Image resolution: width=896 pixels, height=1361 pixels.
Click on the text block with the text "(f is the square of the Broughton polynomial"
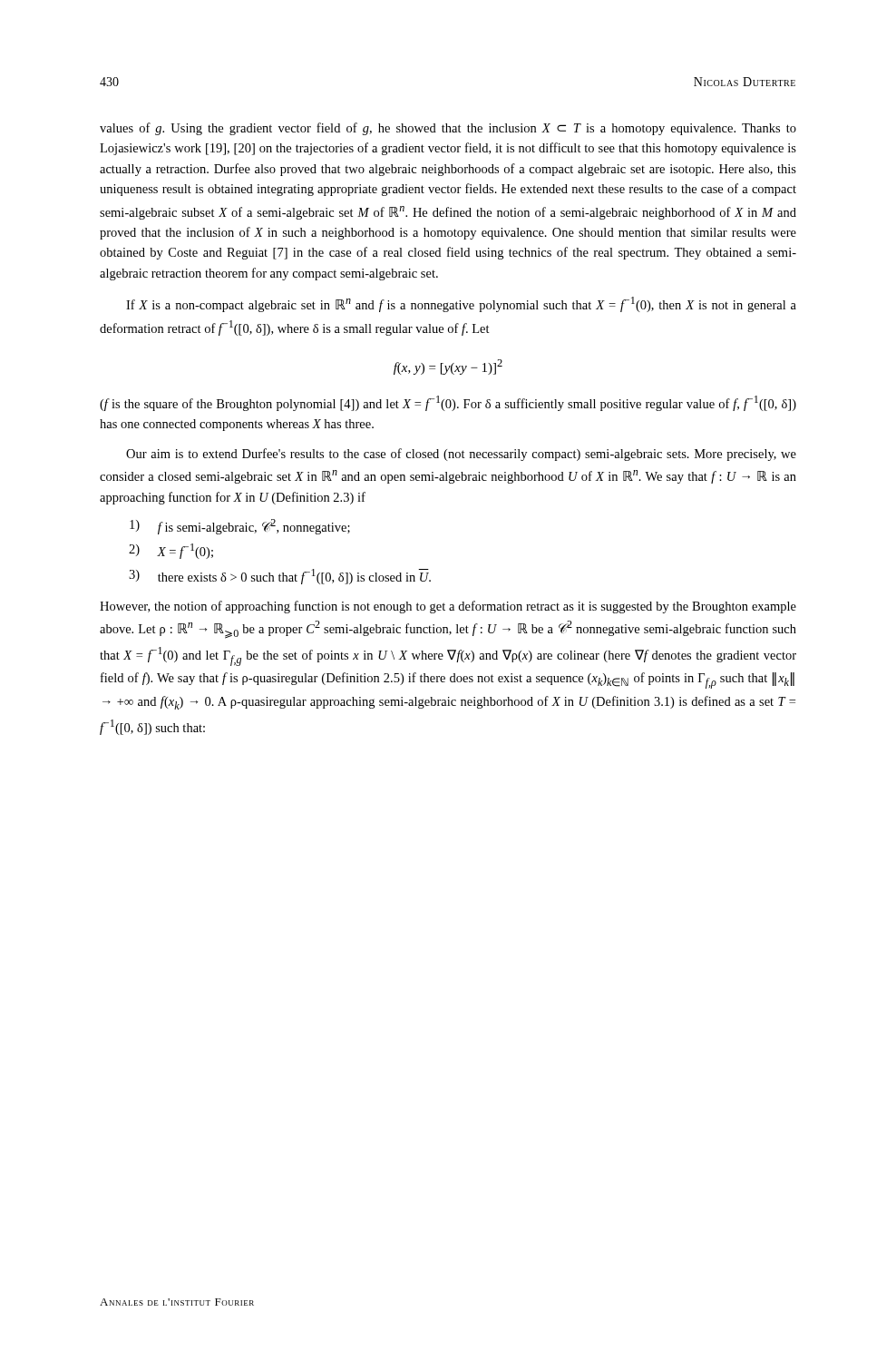[x=448, y=413]
